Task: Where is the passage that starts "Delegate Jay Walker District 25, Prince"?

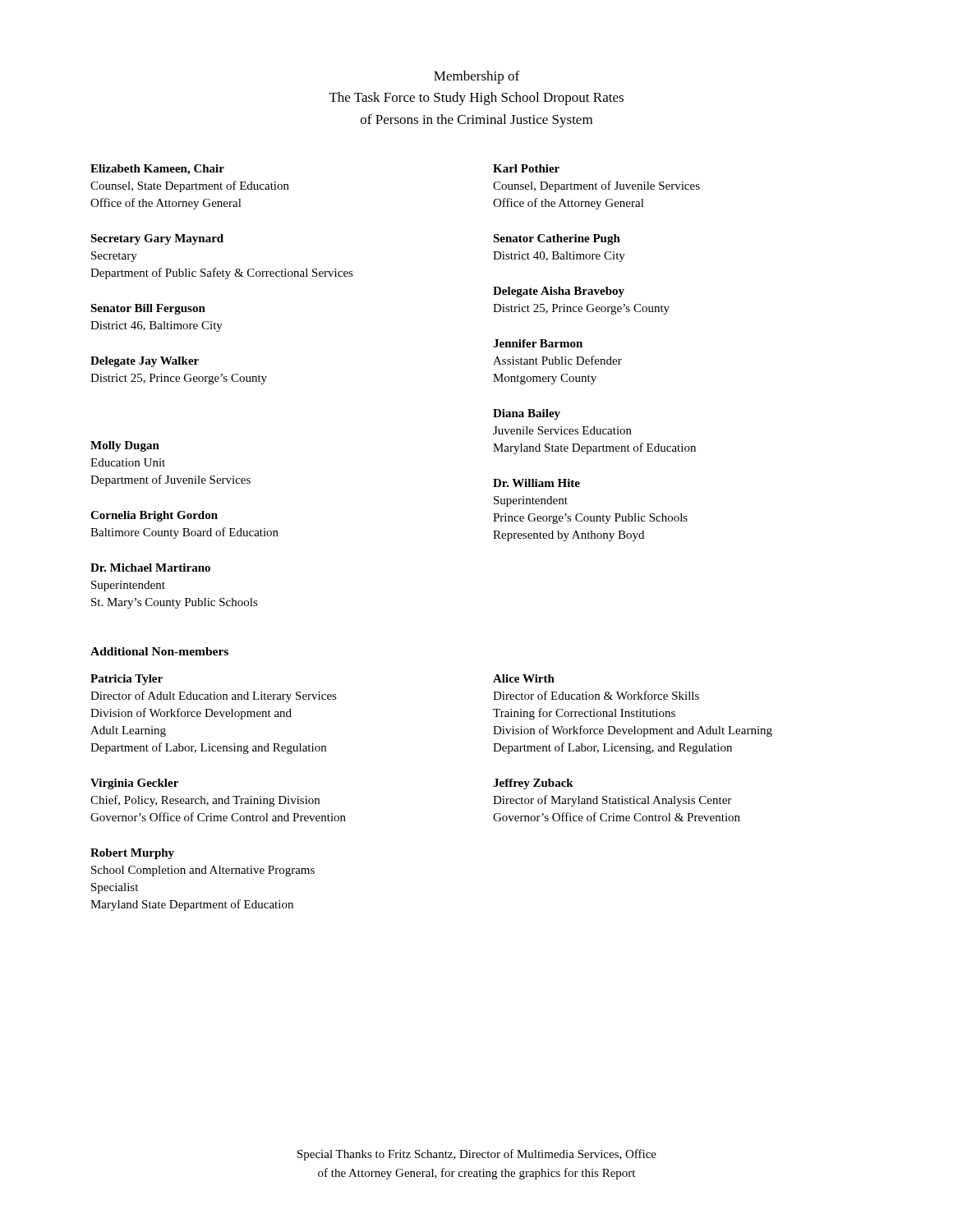Action: [275, 370]
